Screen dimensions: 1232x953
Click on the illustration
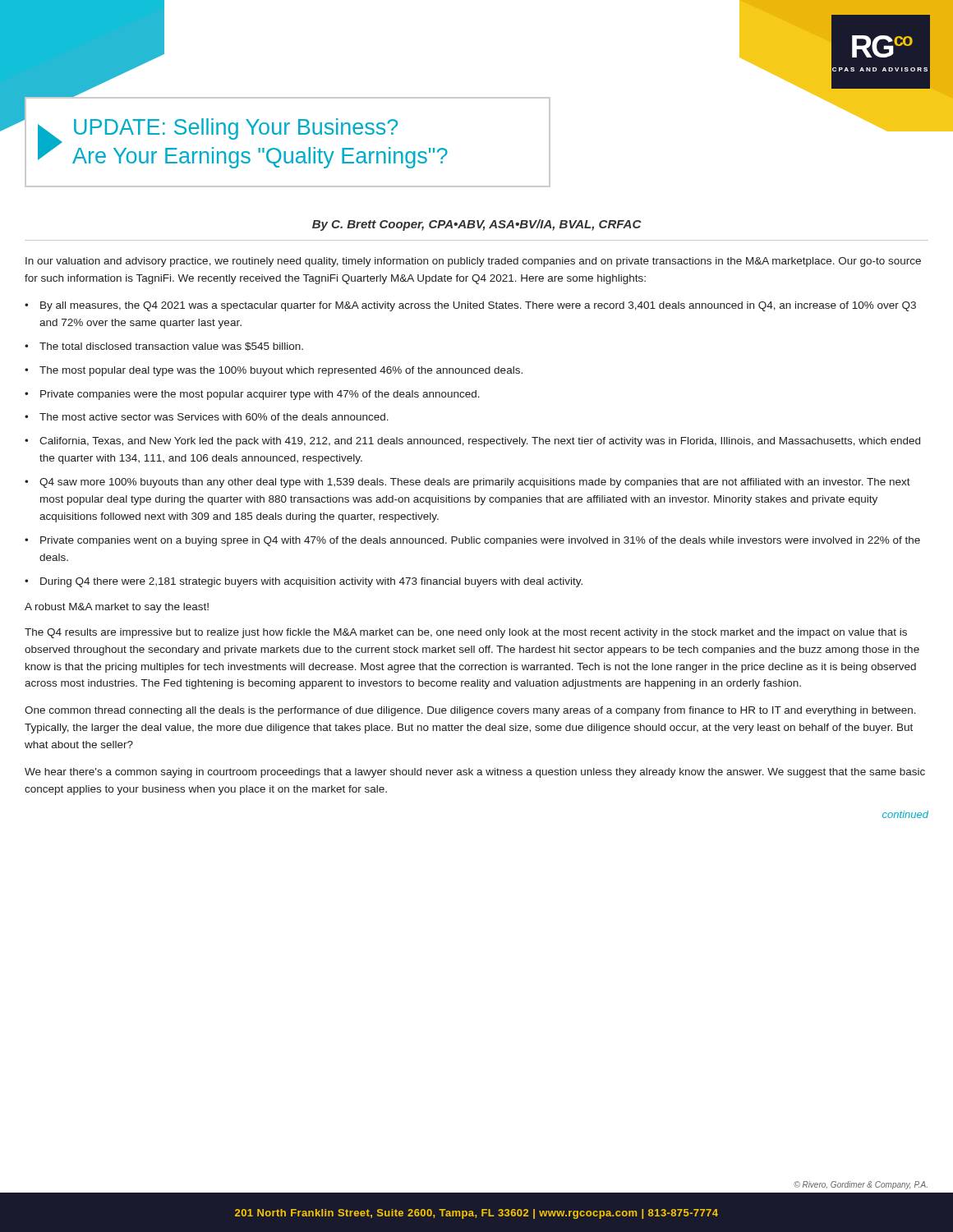[476, 66]
